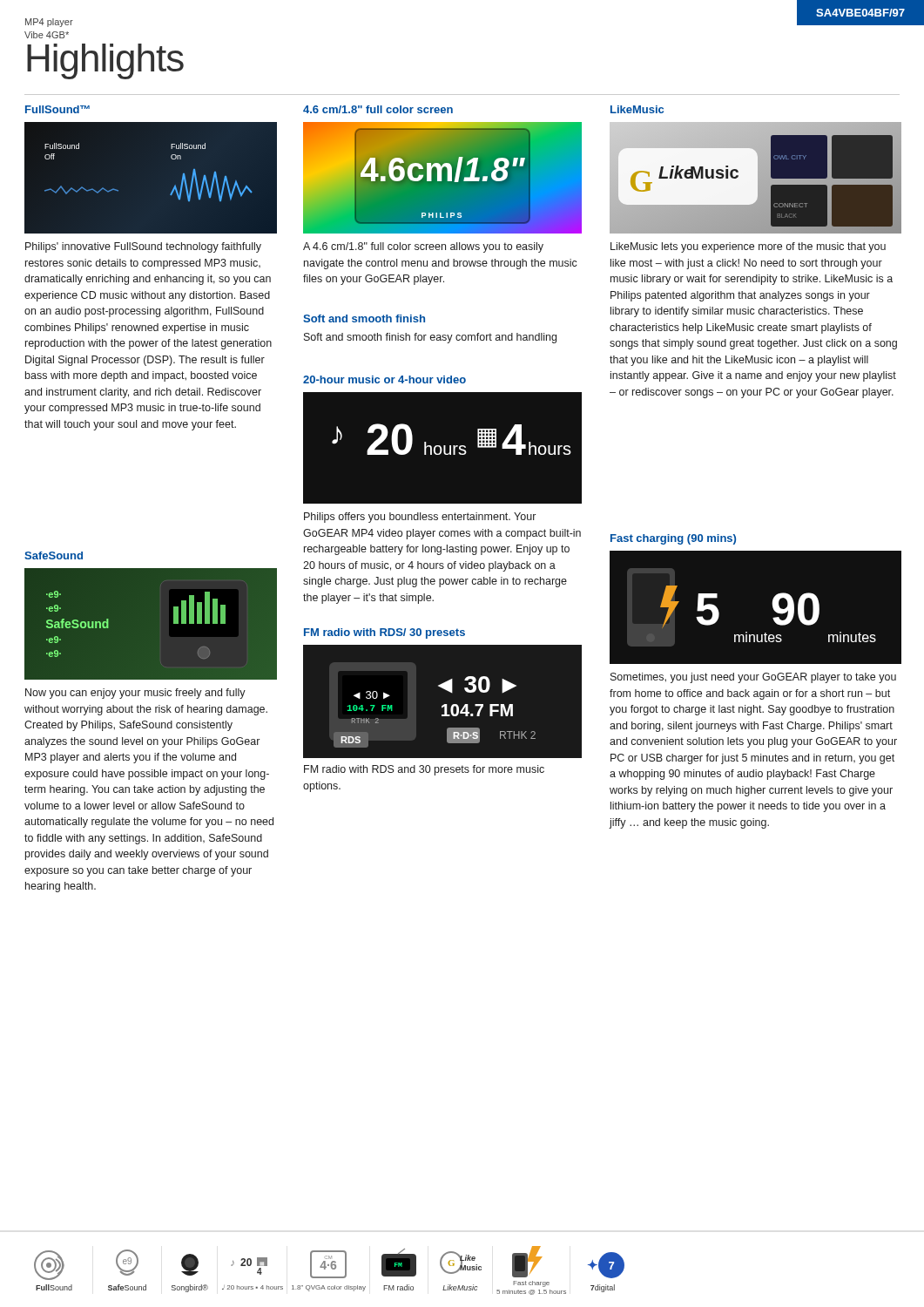Point to the region starting "LikeMusic lets you experience more of the"
Image resolution: width=924 pixels, height=1307 pixels.
756,319
